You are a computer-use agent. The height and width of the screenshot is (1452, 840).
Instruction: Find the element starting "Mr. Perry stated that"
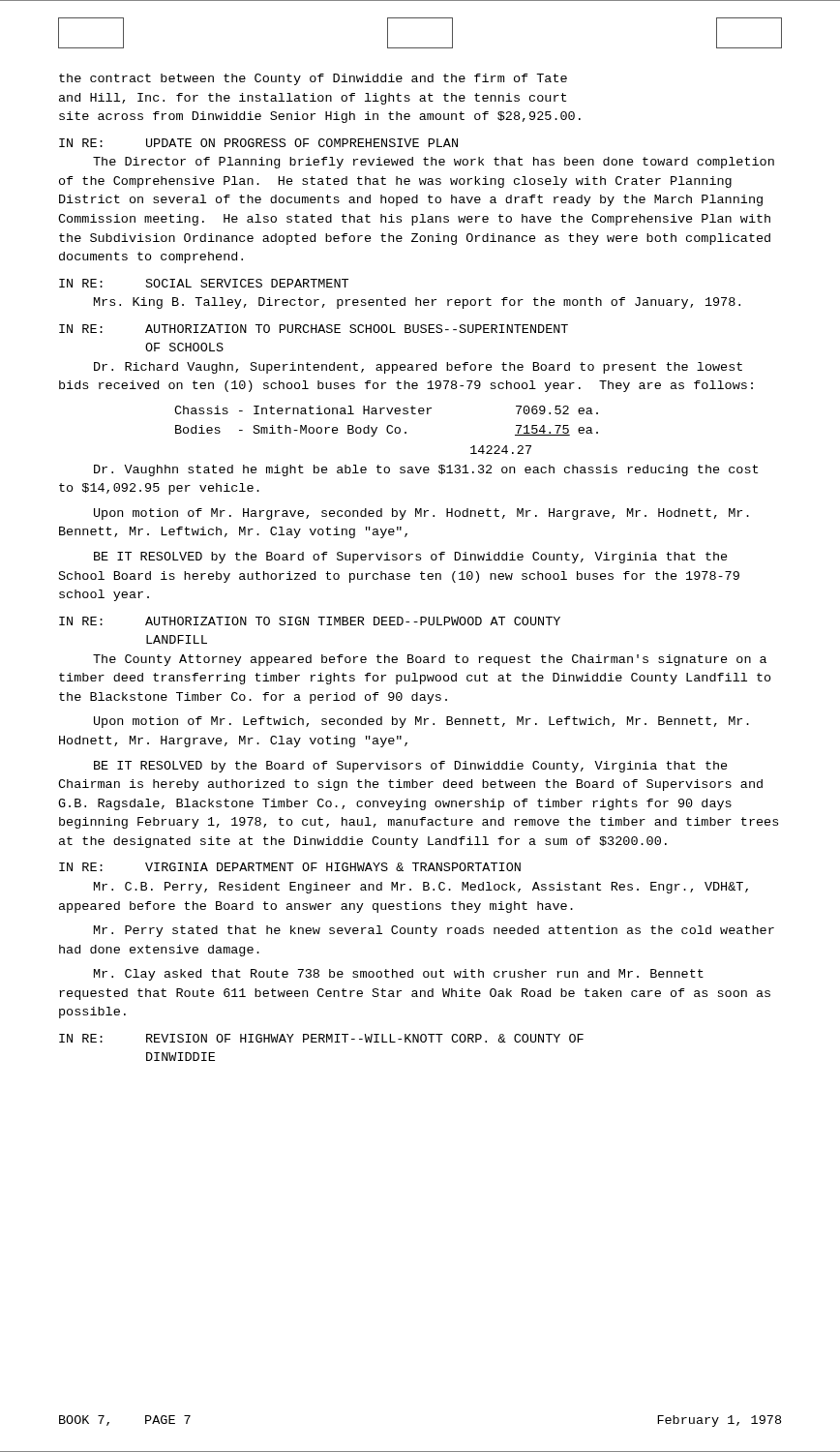[x=420, y=941]
